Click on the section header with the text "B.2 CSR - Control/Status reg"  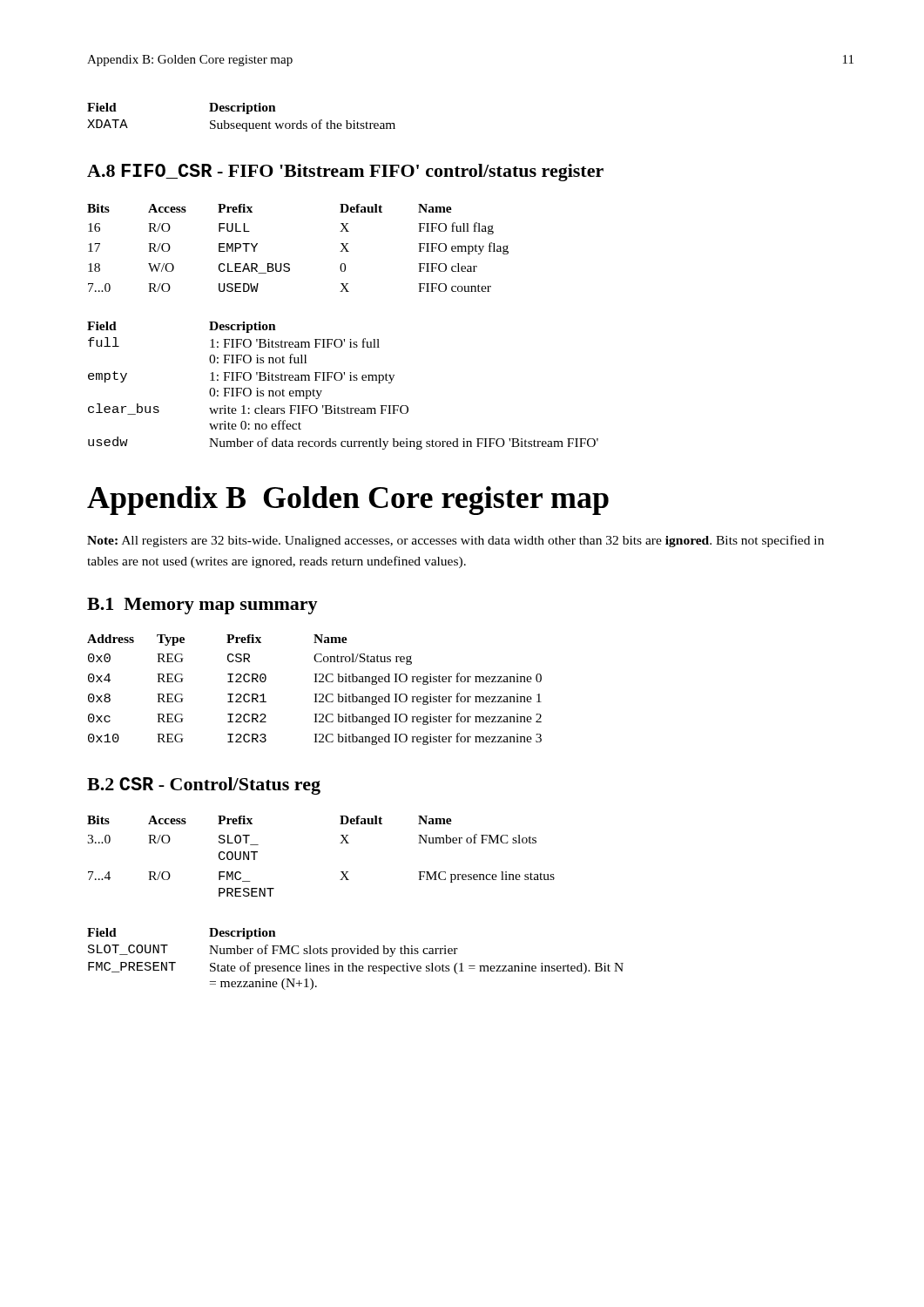click(x=204, y=785)
